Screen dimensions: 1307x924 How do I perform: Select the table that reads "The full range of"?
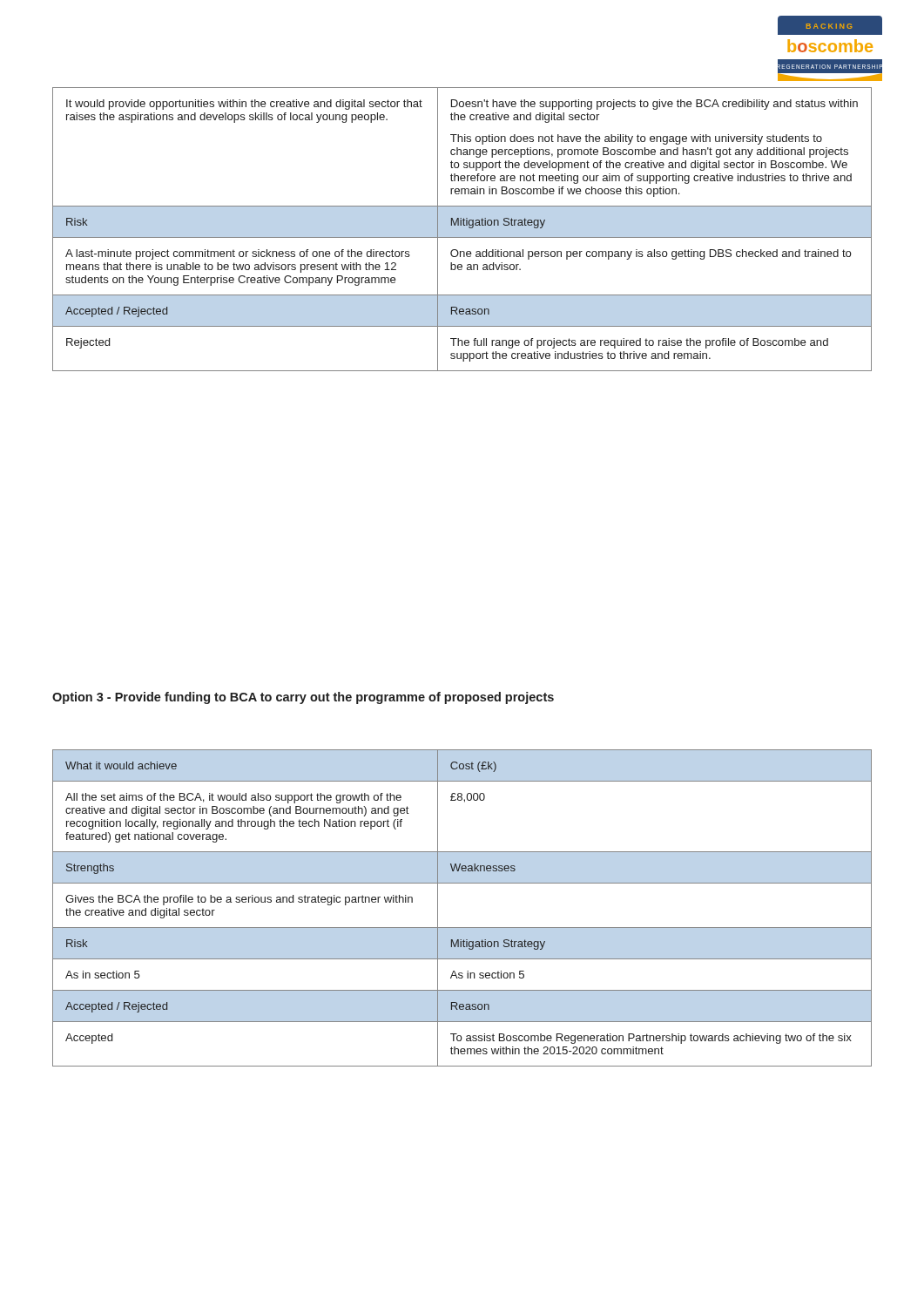(462, 229)
